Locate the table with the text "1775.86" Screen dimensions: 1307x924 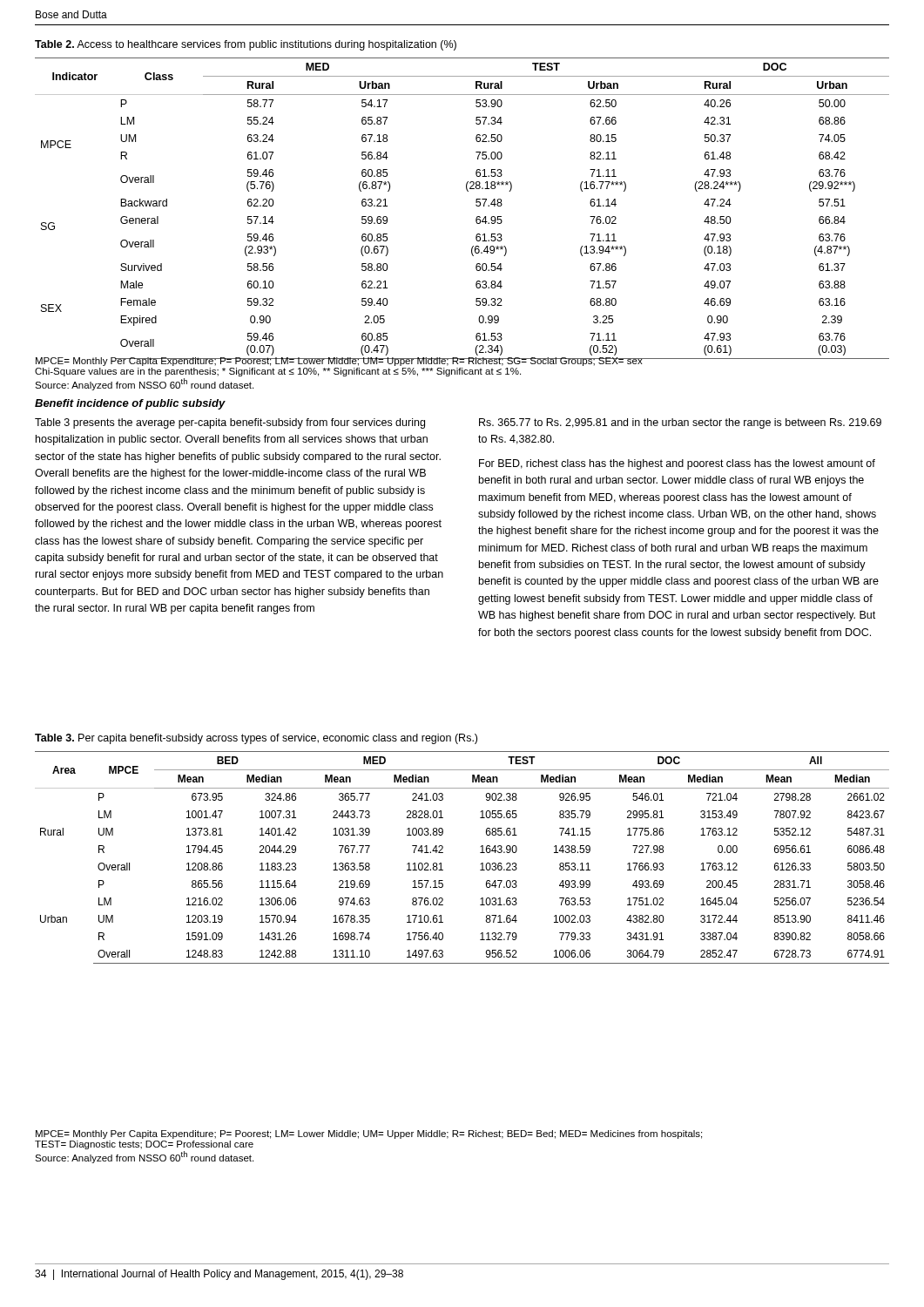click(x=462, y=857)
